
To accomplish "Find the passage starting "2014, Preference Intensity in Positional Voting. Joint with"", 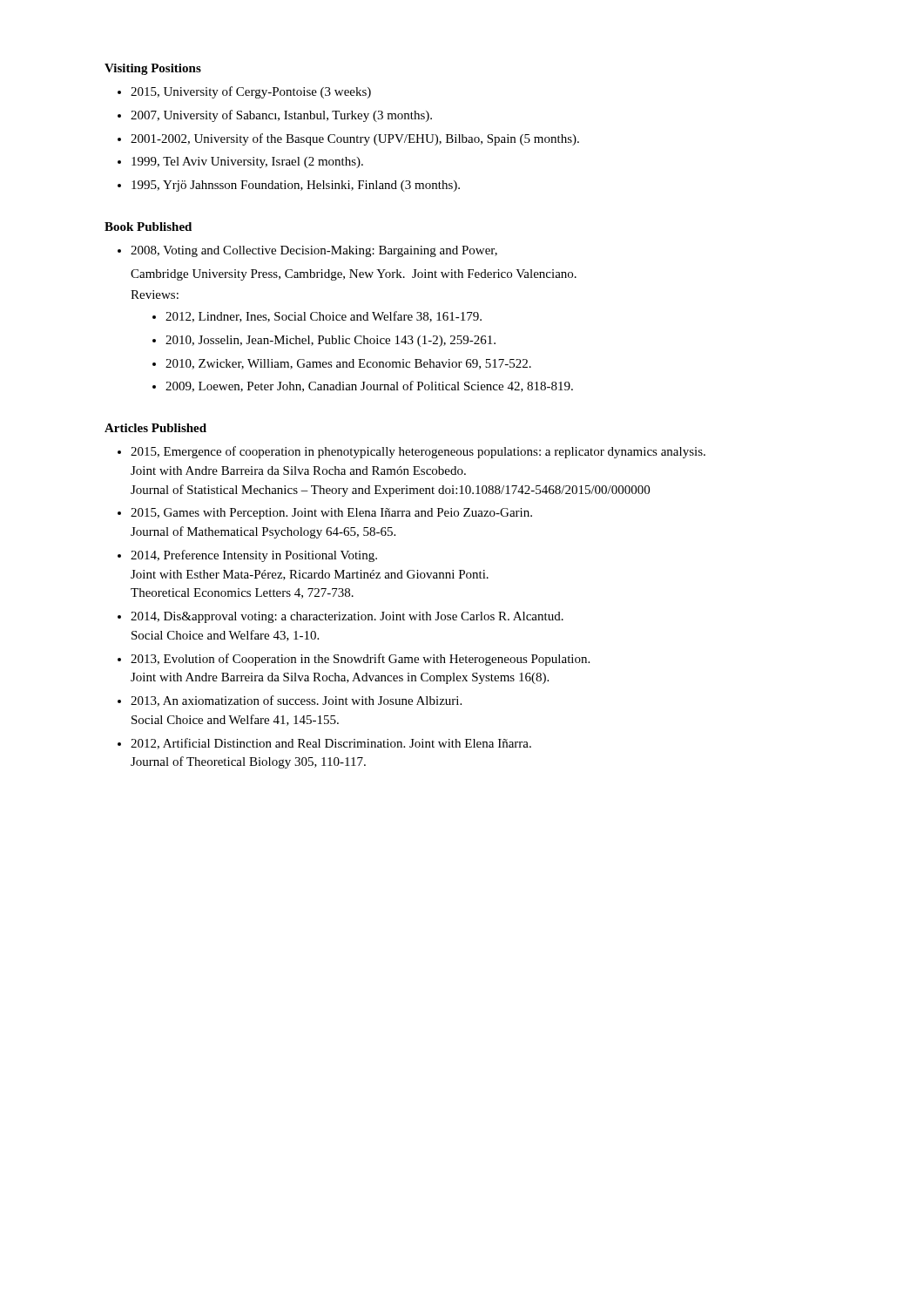I will pyautogui.click(x=310, y=574).
